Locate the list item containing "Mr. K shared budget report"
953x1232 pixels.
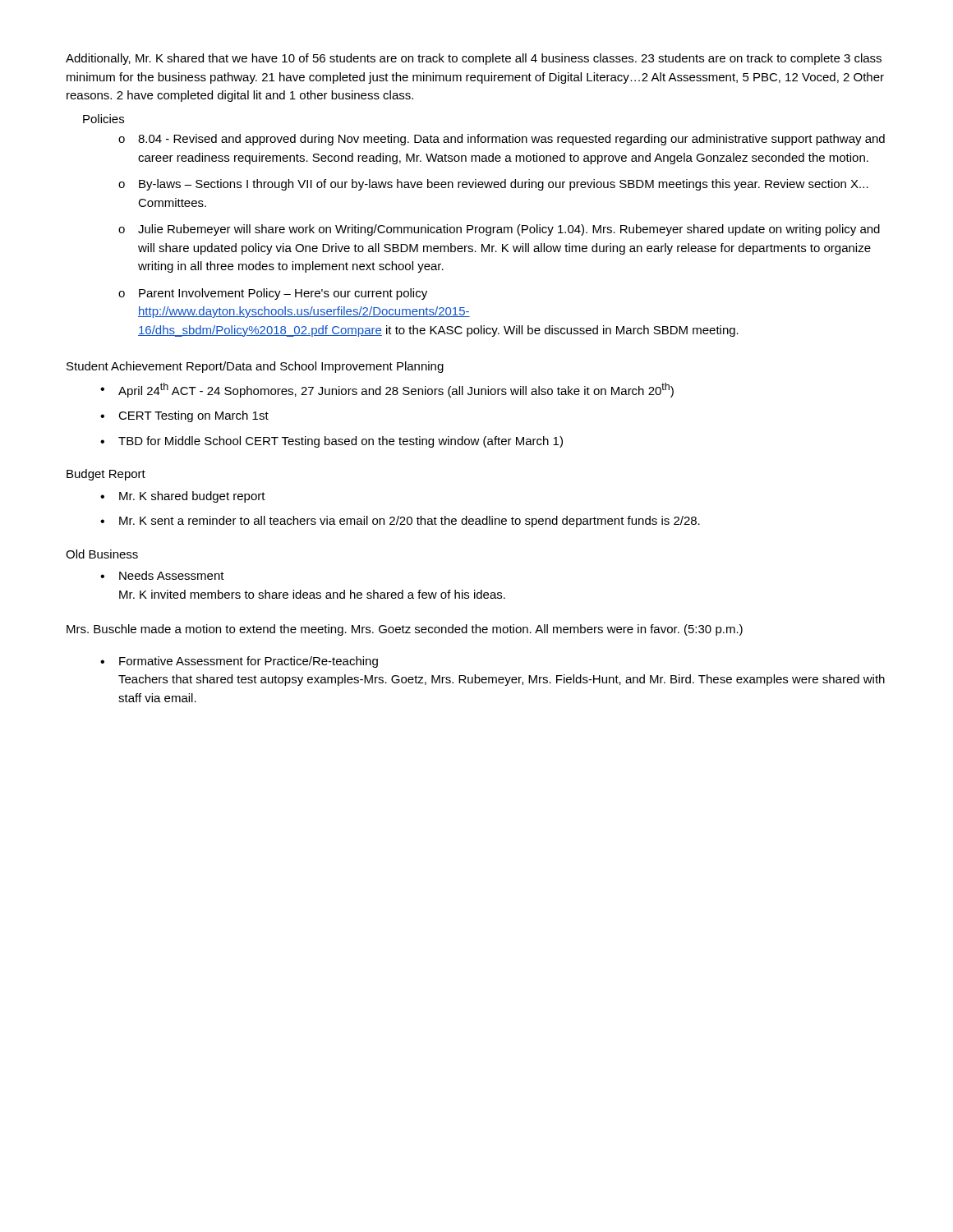[x=192, y=495]
